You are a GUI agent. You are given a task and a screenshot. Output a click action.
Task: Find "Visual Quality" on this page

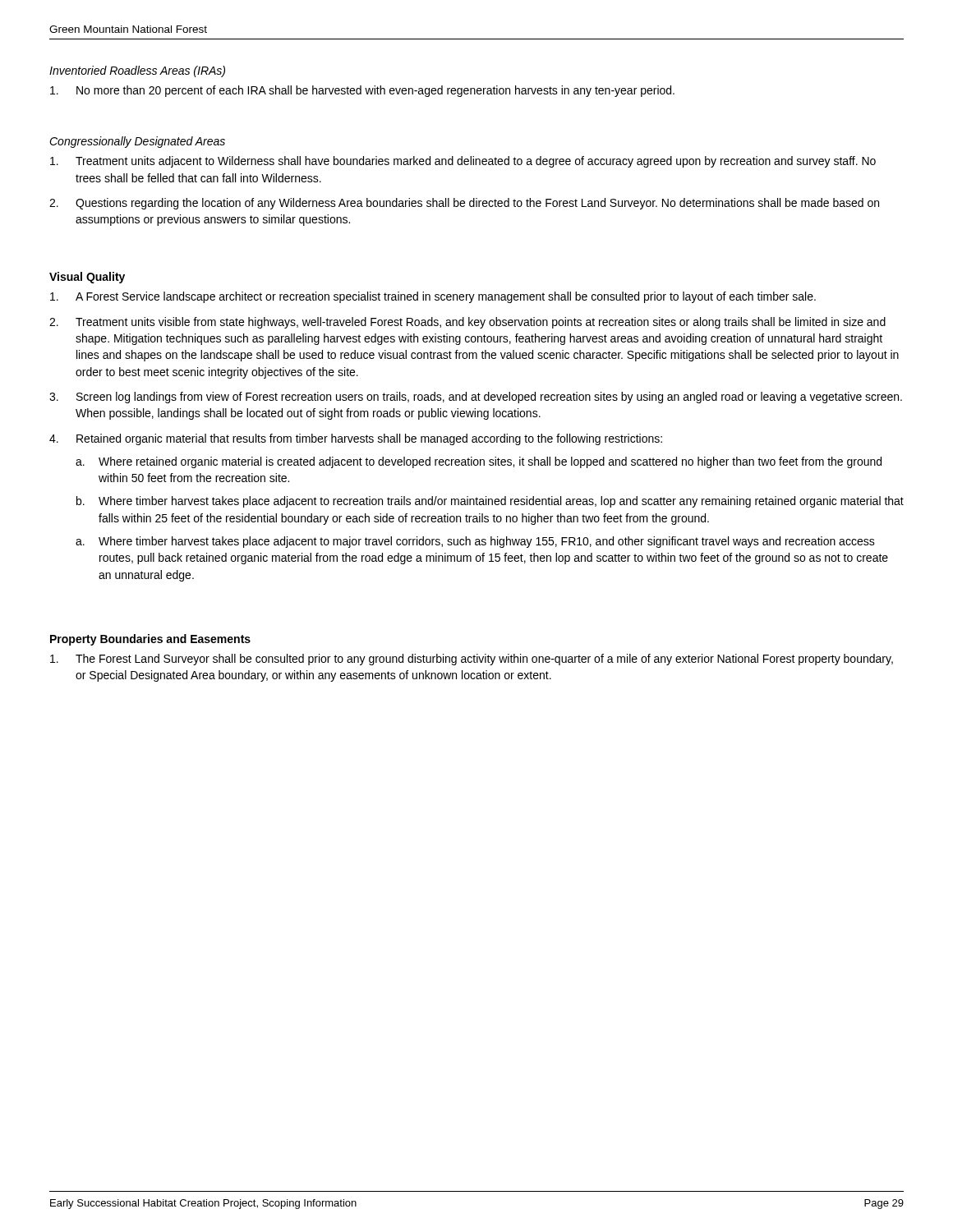tap(87, 277)
